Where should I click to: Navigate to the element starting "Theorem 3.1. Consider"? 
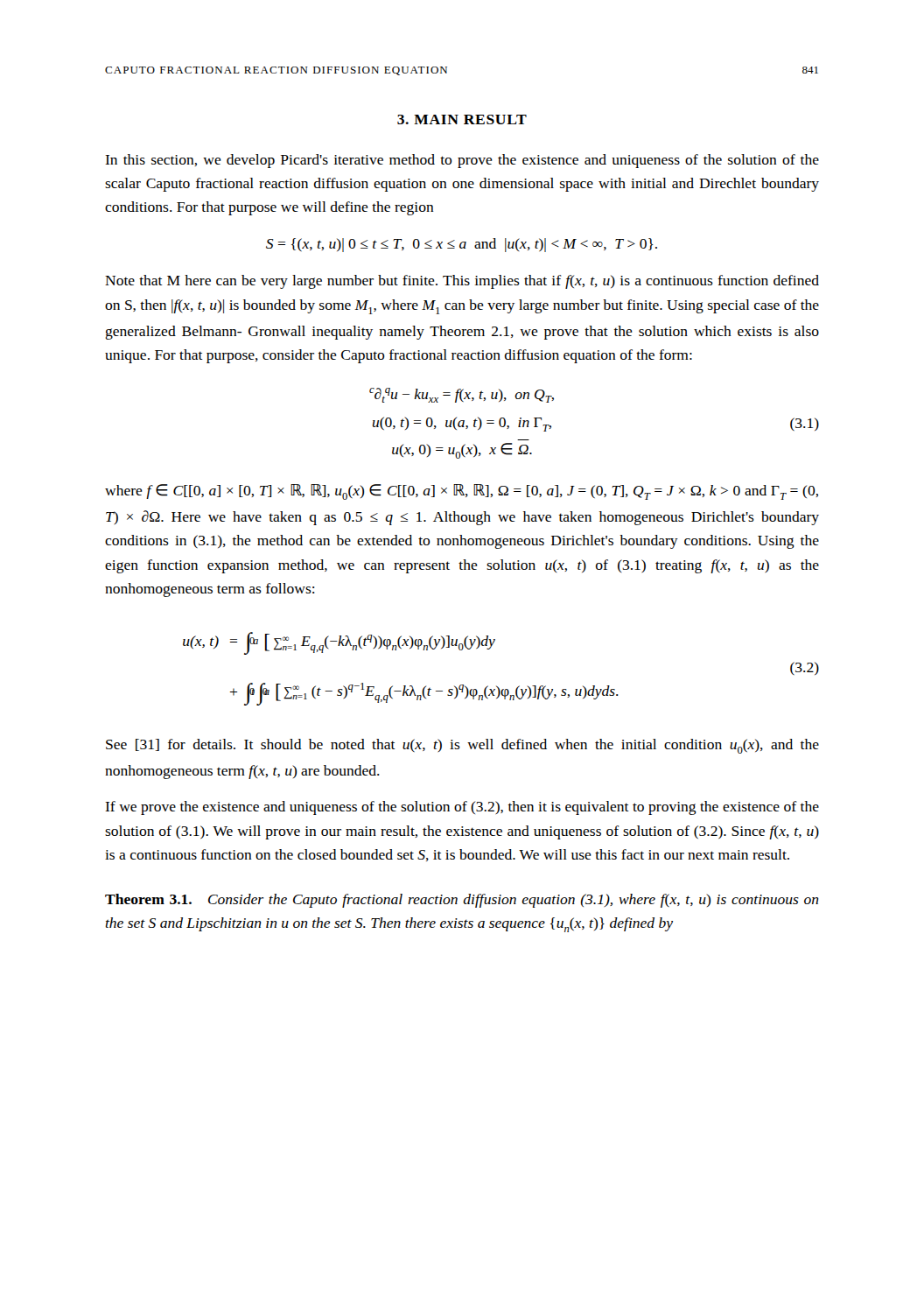(x=462, y=912)
